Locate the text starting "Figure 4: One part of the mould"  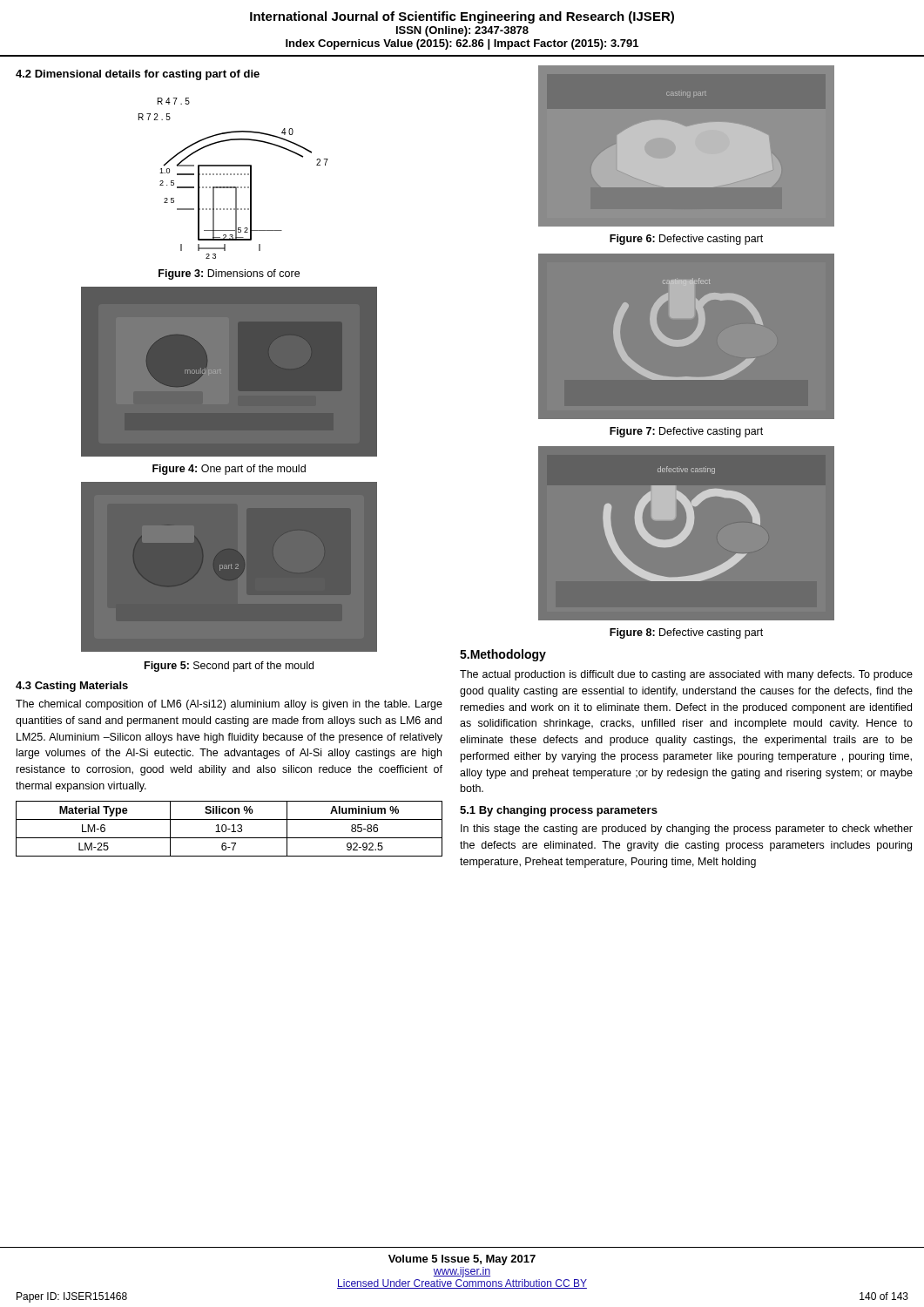point(229,469)
